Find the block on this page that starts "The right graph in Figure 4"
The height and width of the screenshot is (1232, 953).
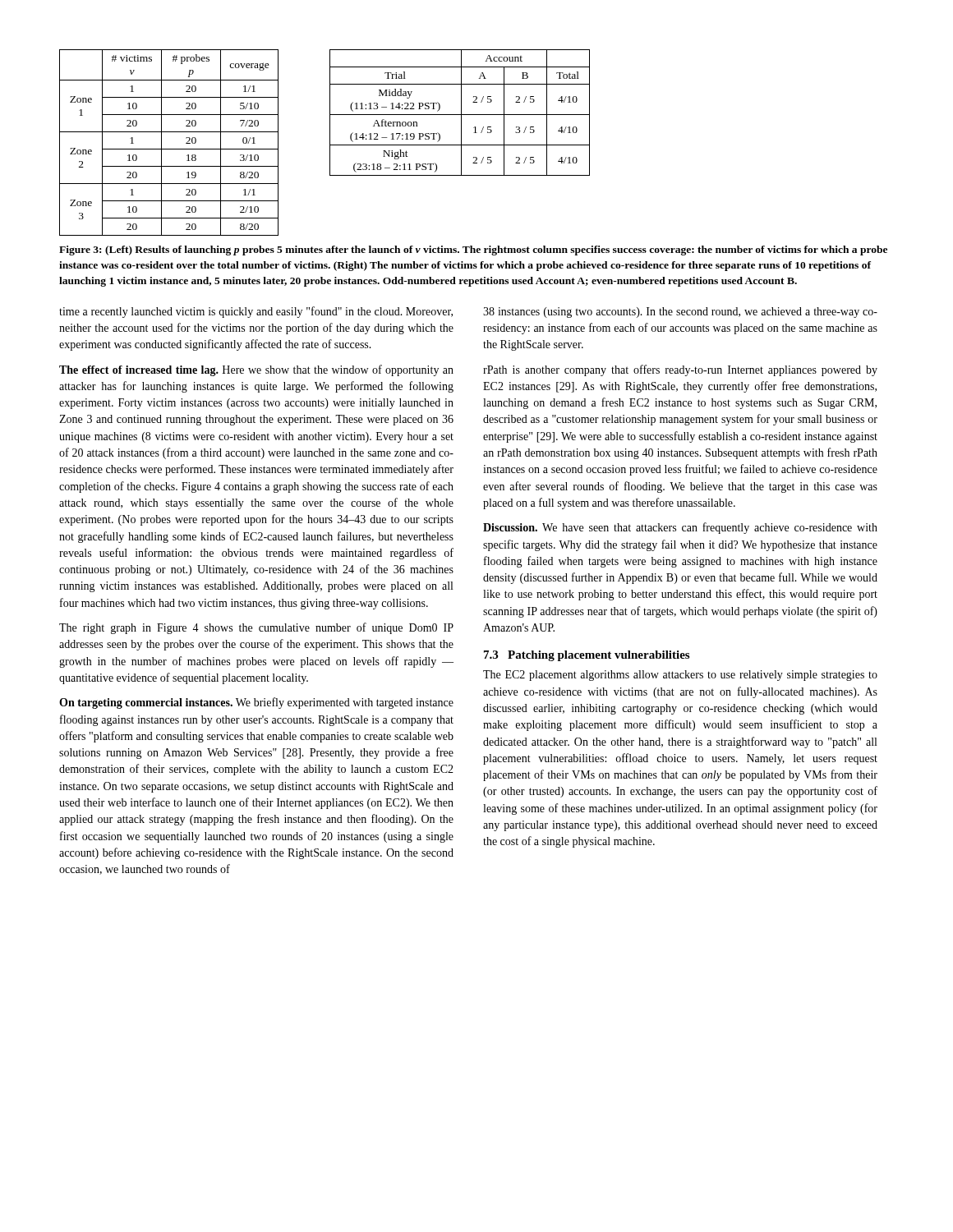[256, 653]
